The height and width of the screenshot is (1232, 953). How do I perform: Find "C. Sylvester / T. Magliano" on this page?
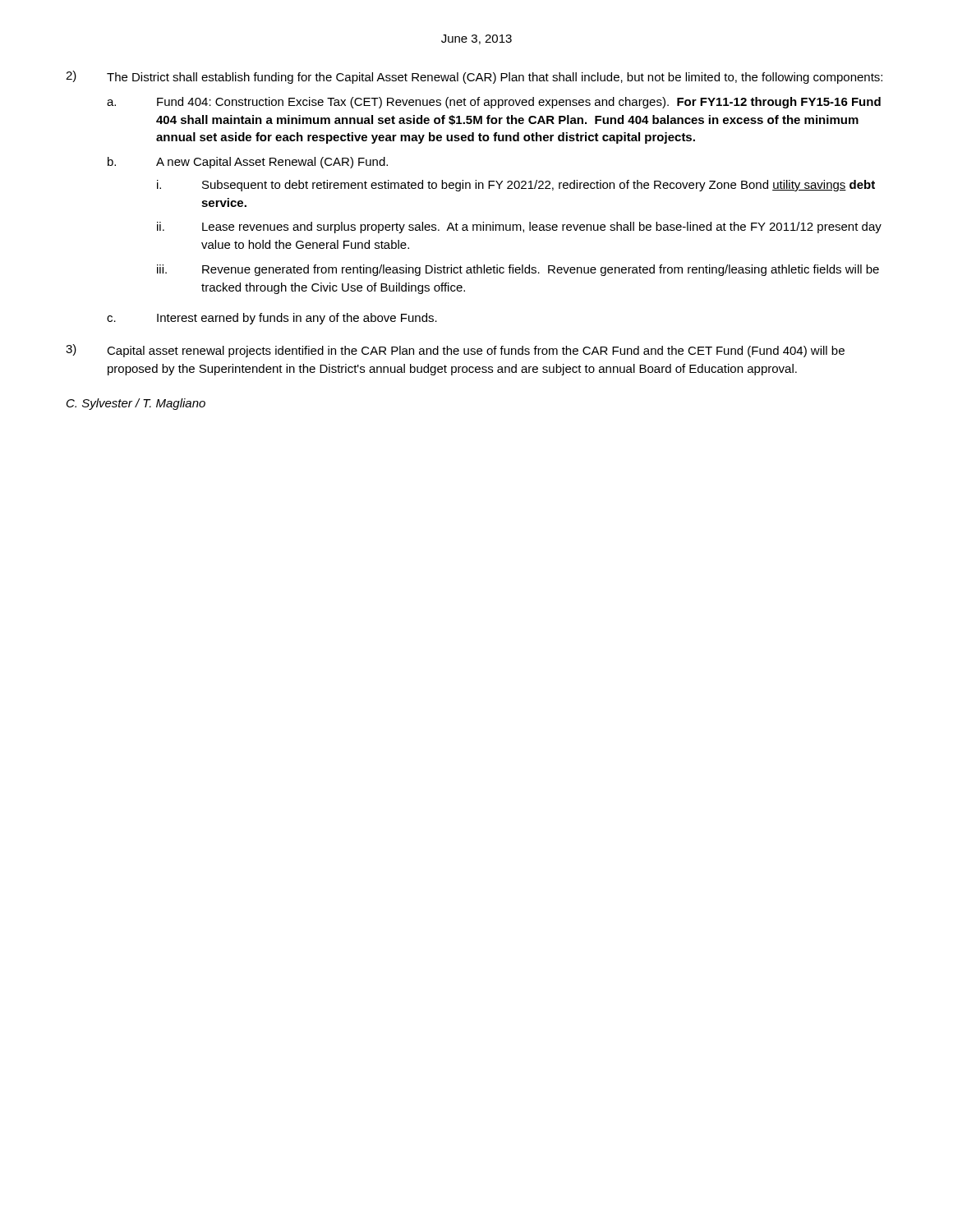(x=136, y=402)
